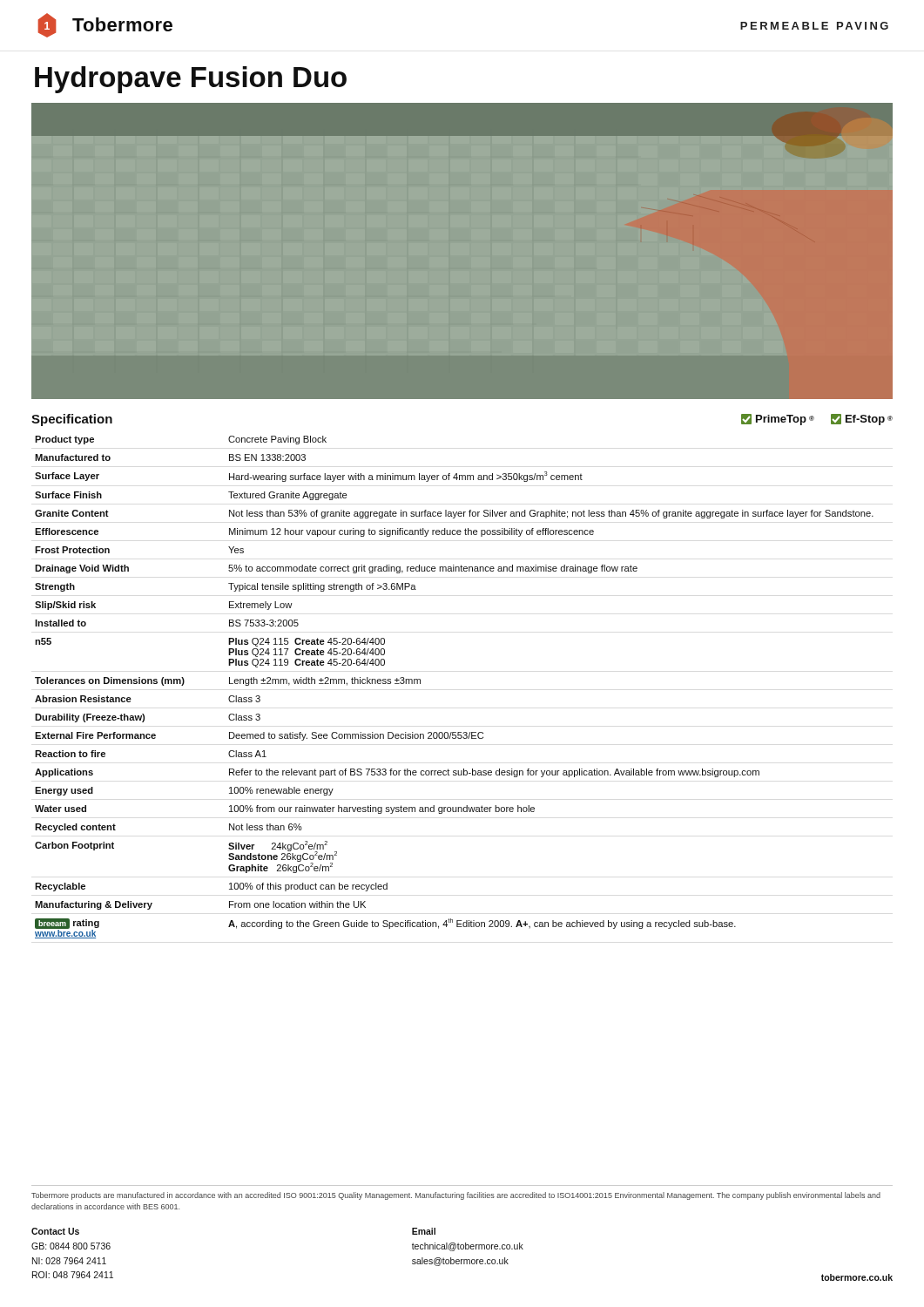Locate the photo
Viewport: 924px width, 1307px height.
tap(462, 251)
